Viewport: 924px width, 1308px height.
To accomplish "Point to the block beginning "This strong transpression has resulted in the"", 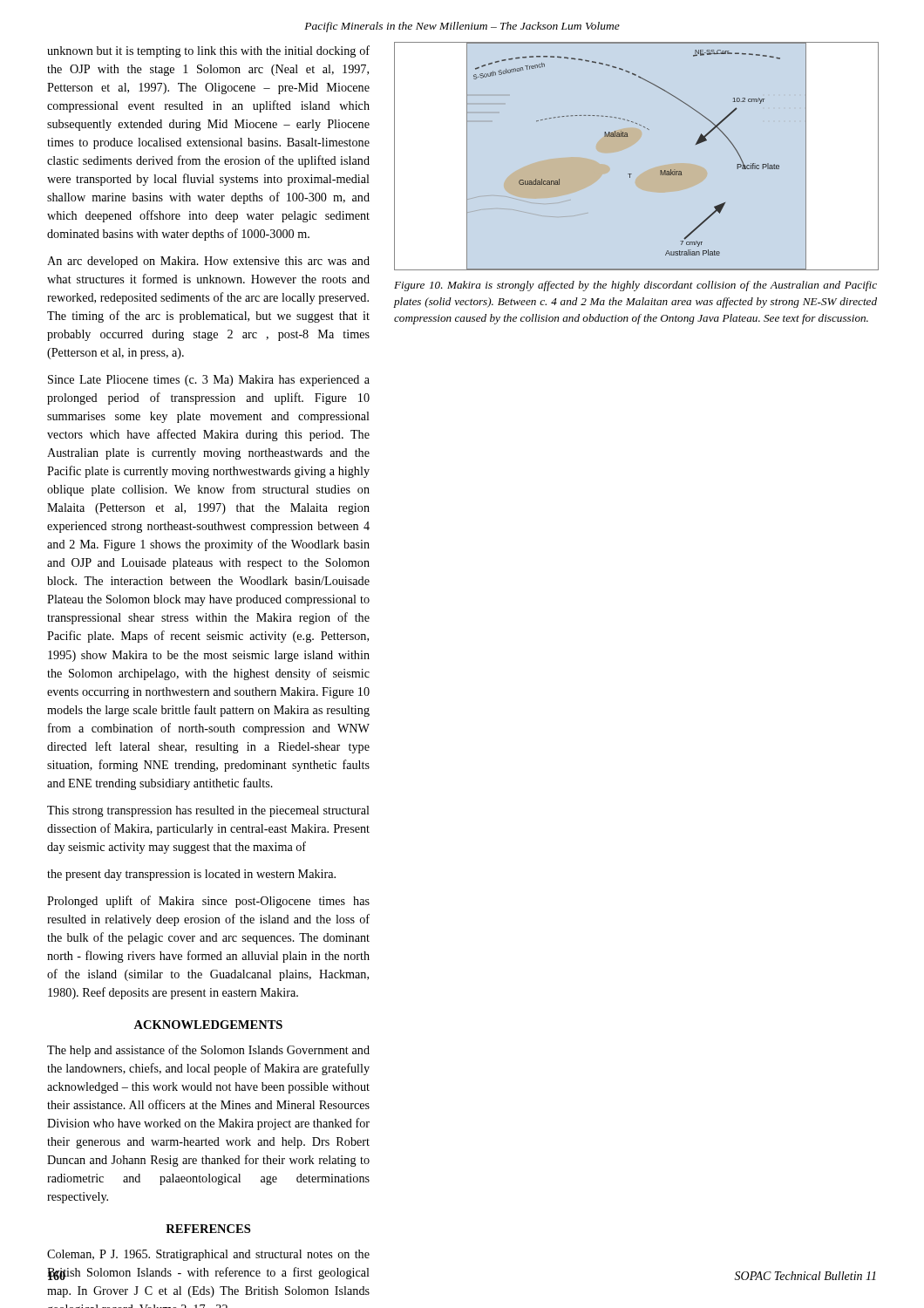I will click(208, 828).
